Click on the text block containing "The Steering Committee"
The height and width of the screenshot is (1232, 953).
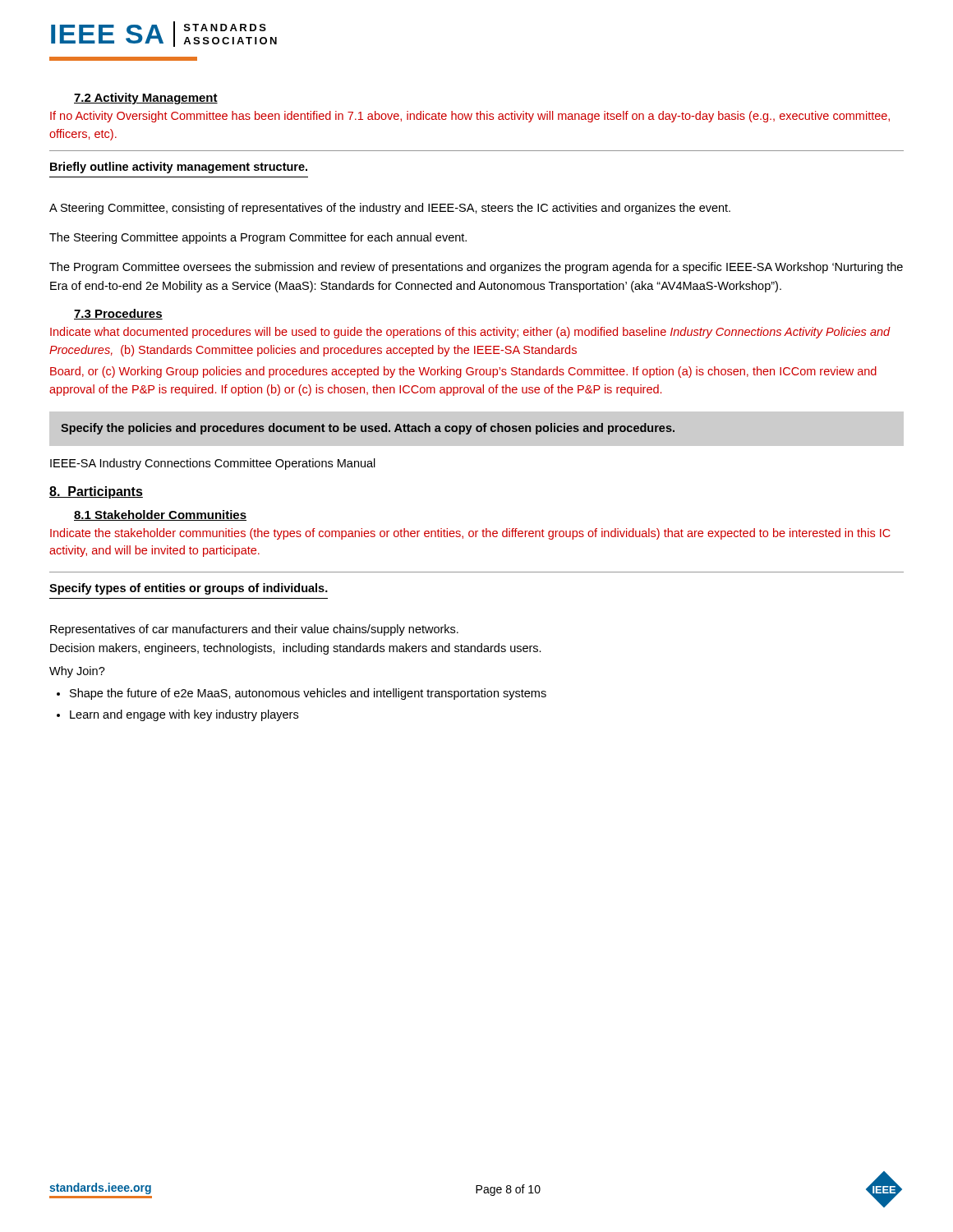coord(259,237)
